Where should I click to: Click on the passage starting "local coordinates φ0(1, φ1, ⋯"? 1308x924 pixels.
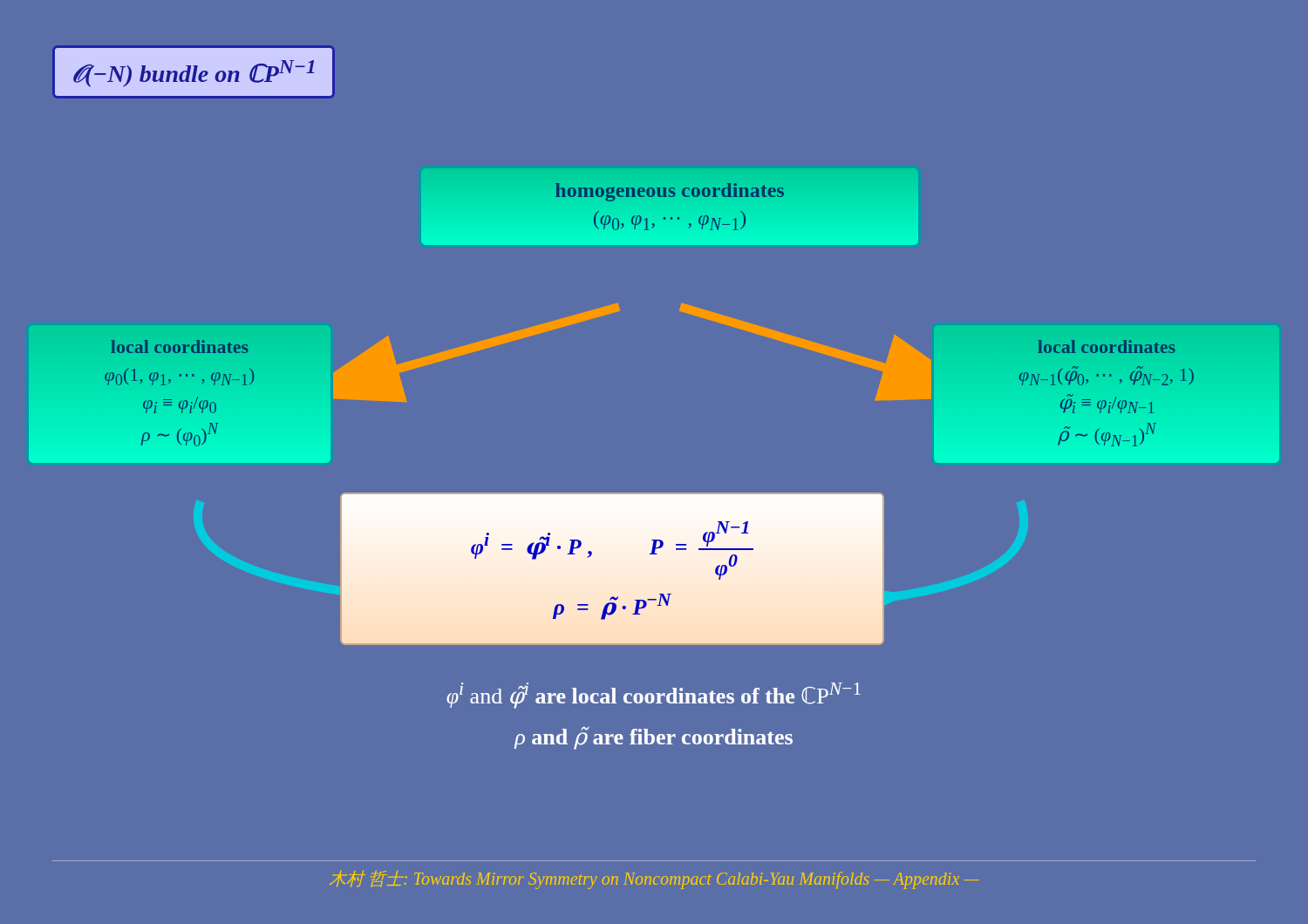(x=180, y=393)
